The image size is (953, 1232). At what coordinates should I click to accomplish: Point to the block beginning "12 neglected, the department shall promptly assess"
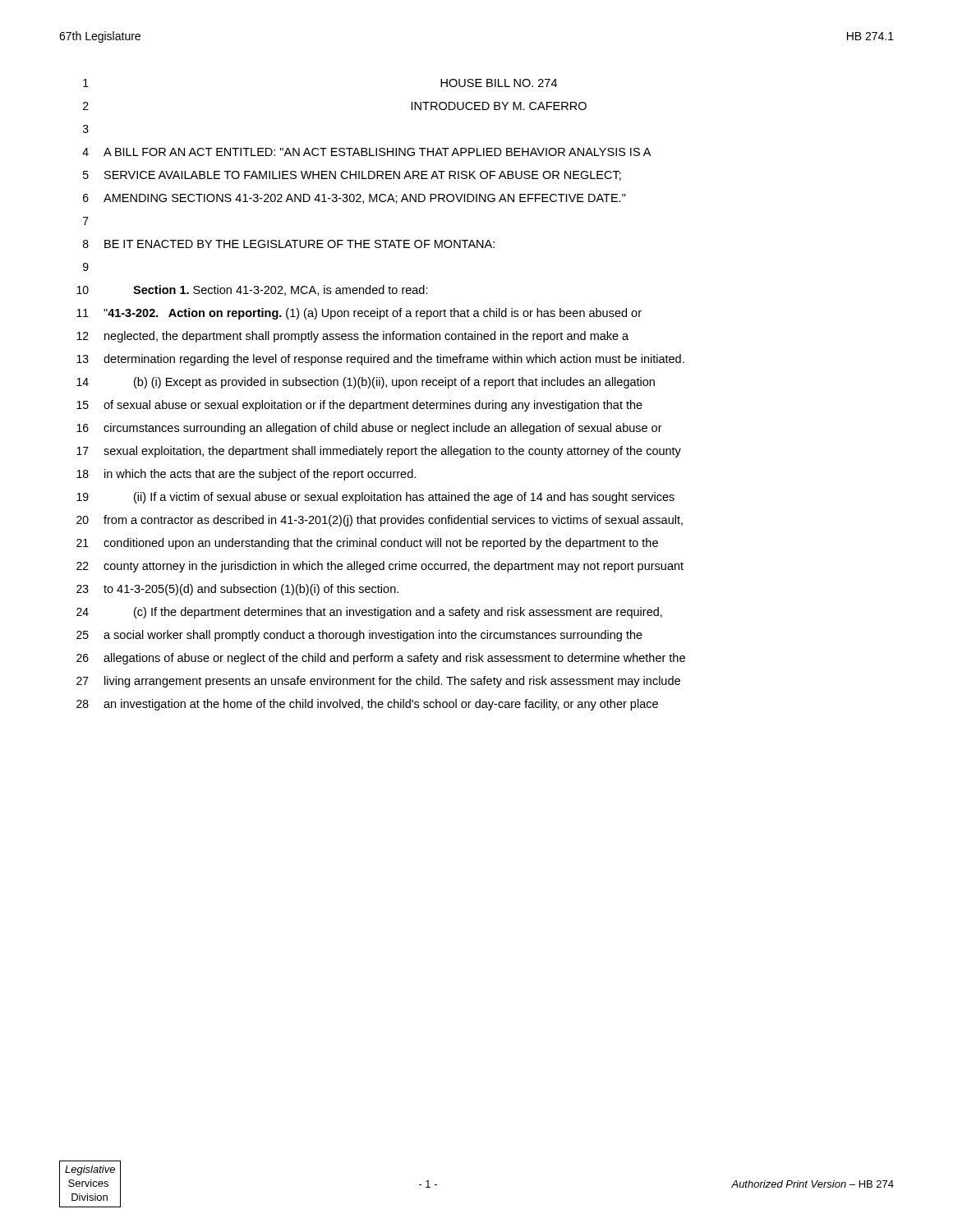[x=476, y=336]
